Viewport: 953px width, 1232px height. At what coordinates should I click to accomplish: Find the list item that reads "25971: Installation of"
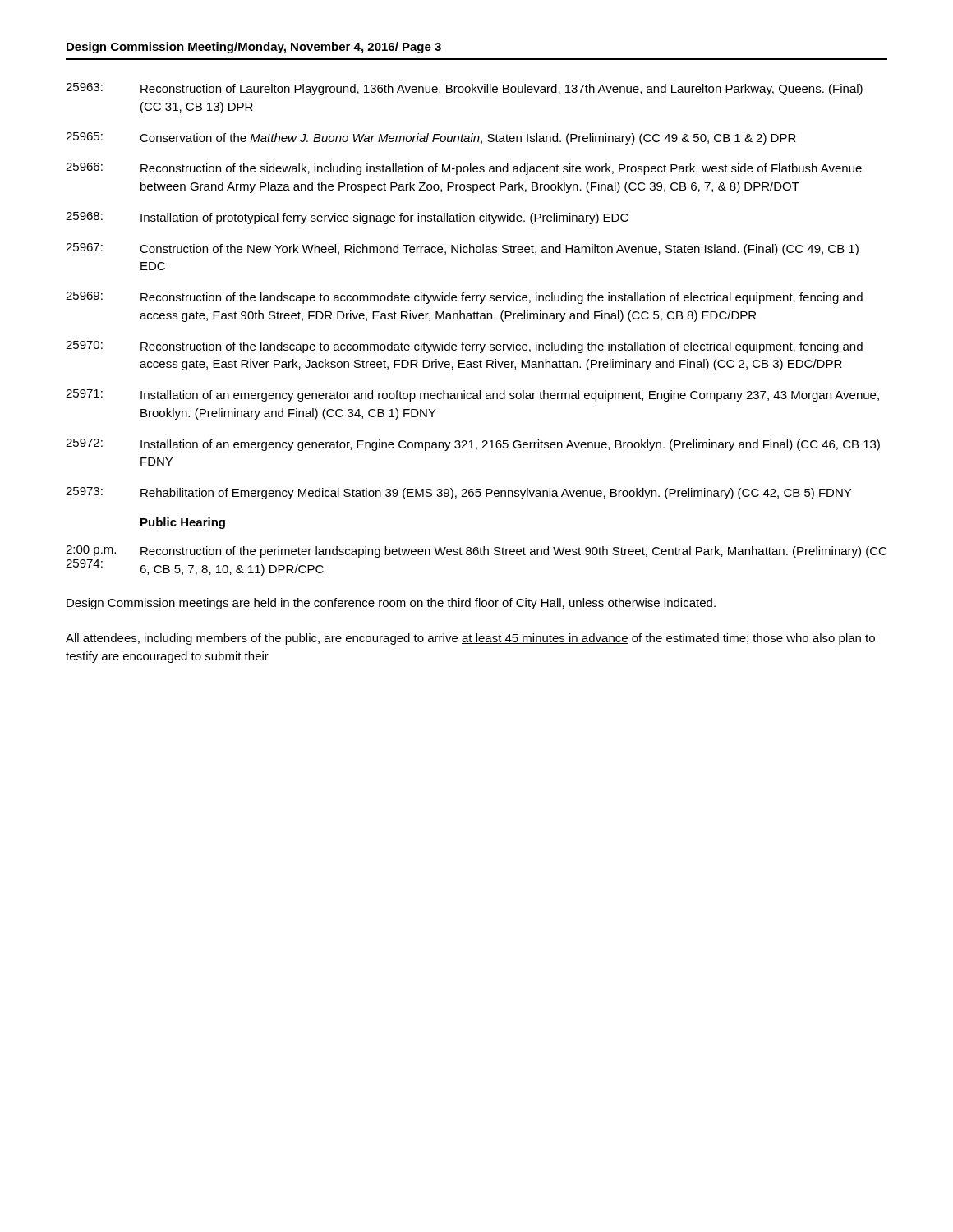476,404
